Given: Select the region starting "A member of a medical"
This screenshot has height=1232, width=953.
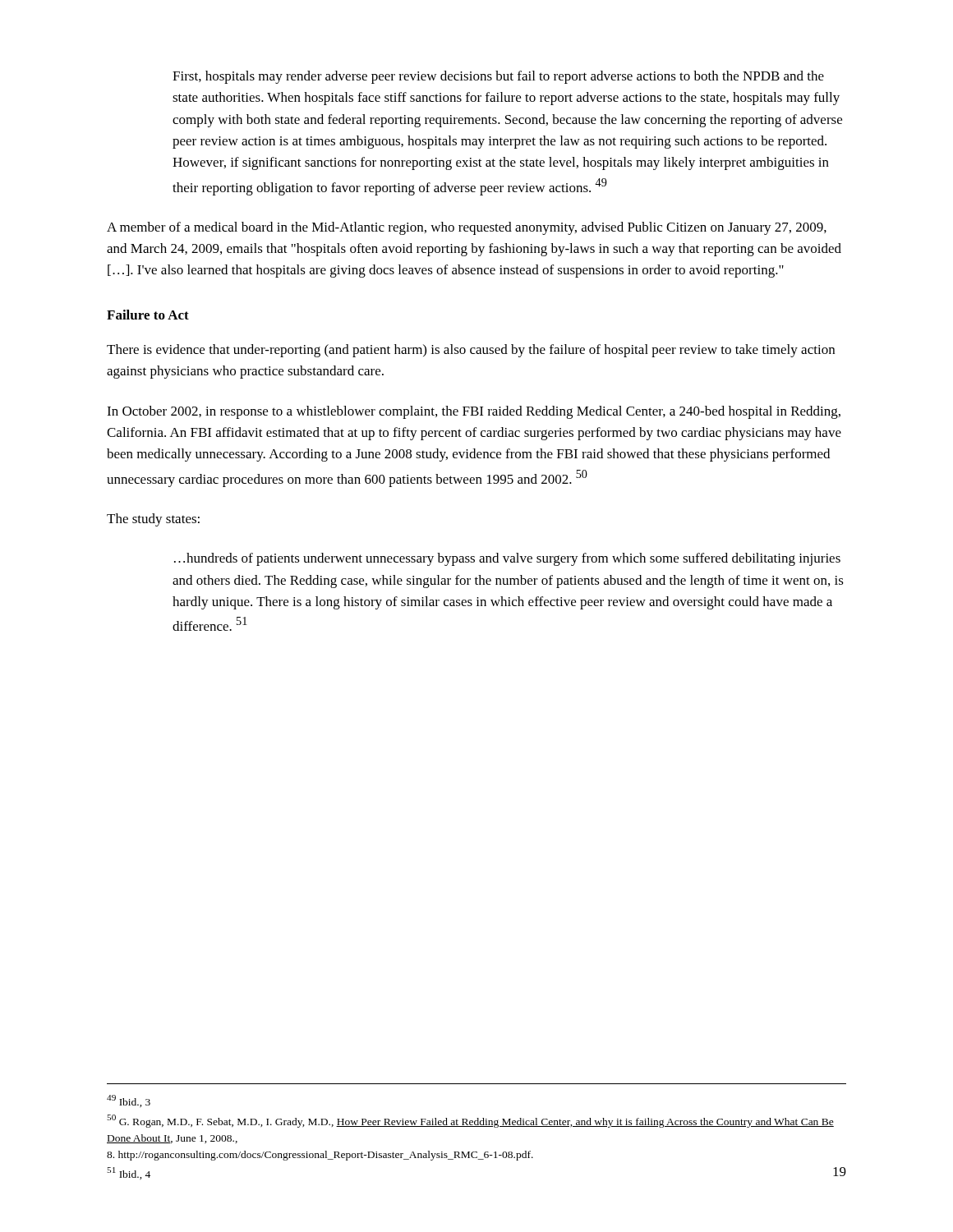Looking at the screenshot, I should (474, 248).
